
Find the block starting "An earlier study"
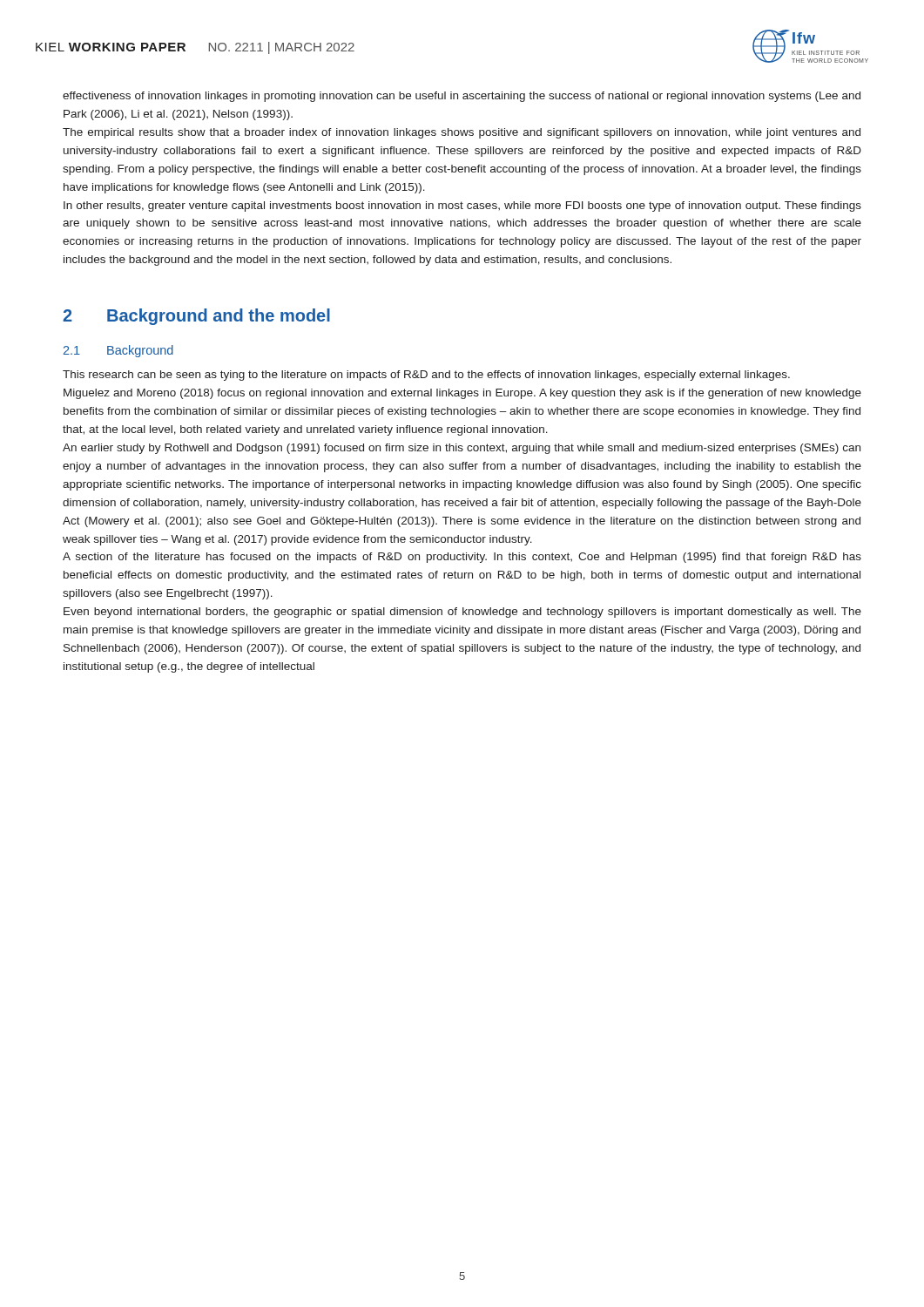tap(462, 494)
